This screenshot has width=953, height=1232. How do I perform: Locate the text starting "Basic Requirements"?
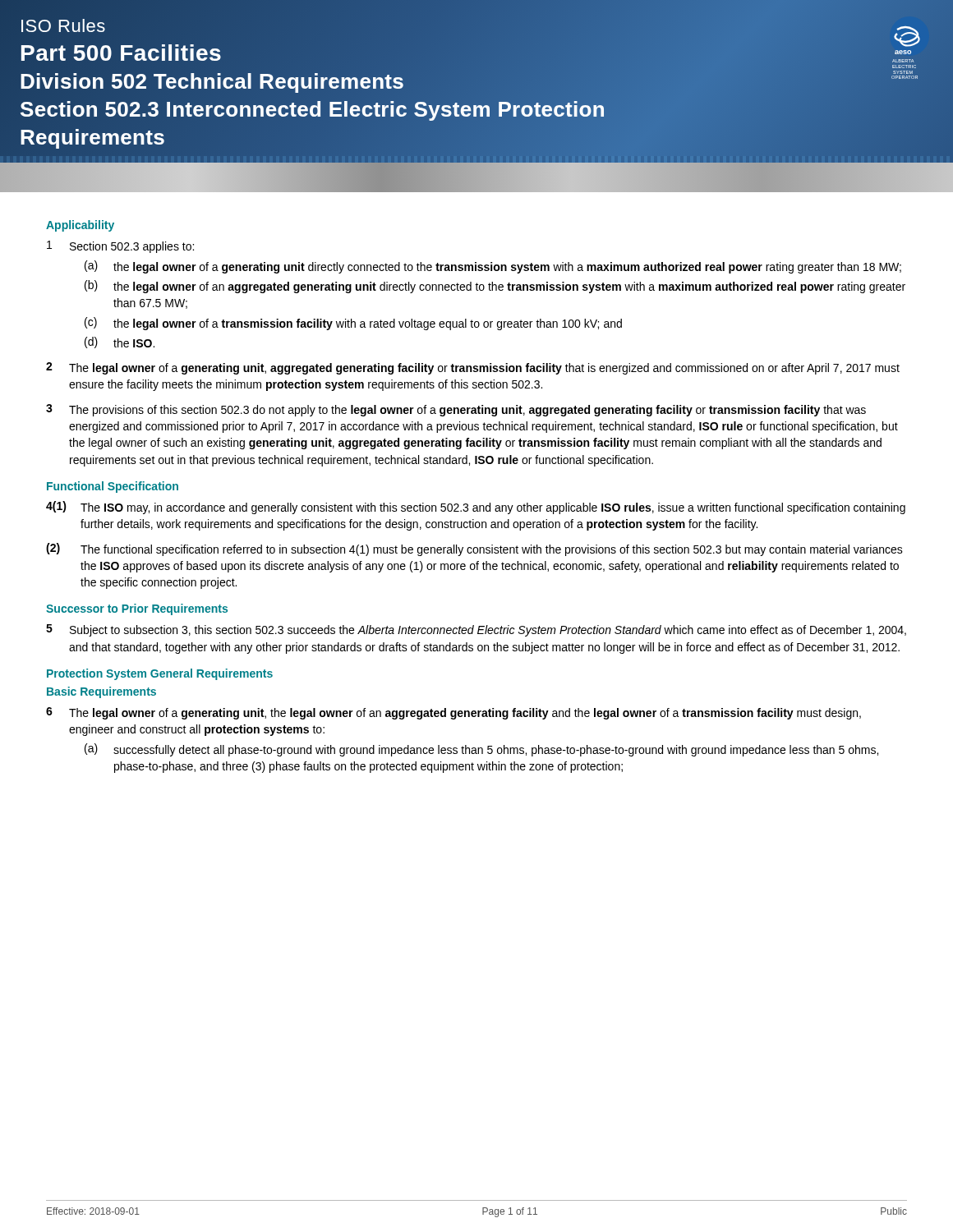101,692
